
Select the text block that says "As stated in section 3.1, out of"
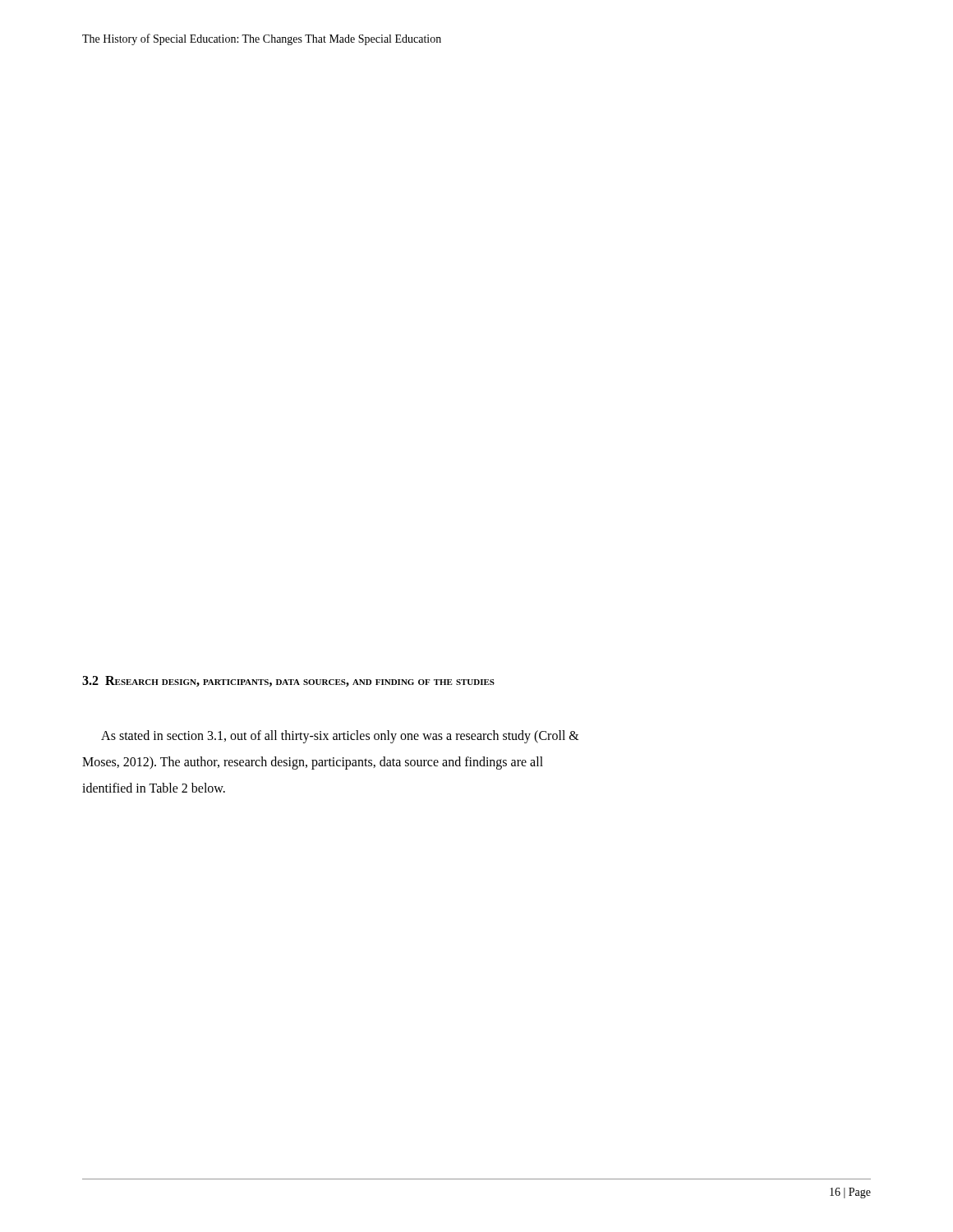tap(331, 762)
